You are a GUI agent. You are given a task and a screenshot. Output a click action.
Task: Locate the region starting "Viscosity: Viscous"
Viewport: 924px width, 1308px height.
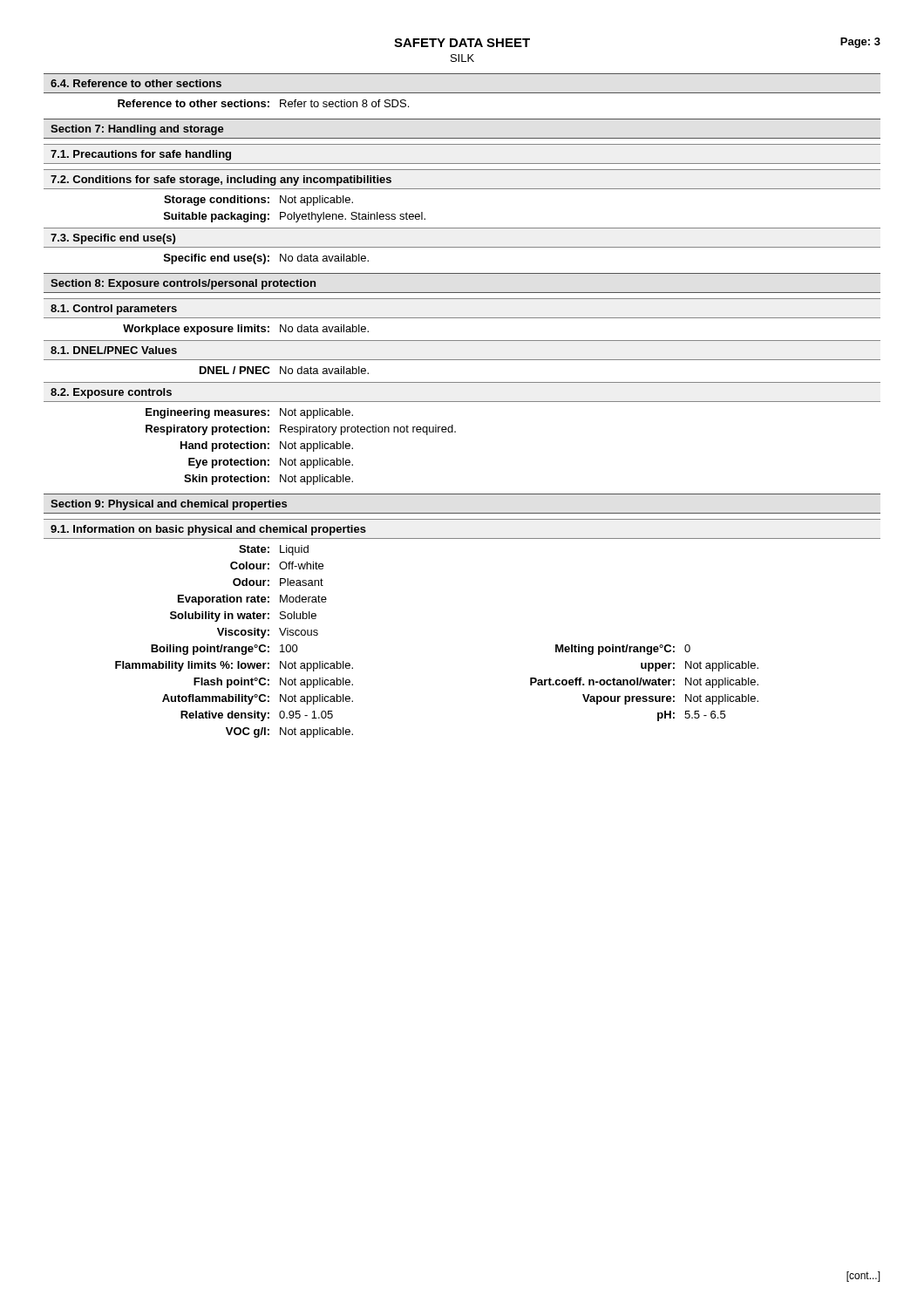click(268, 633)
